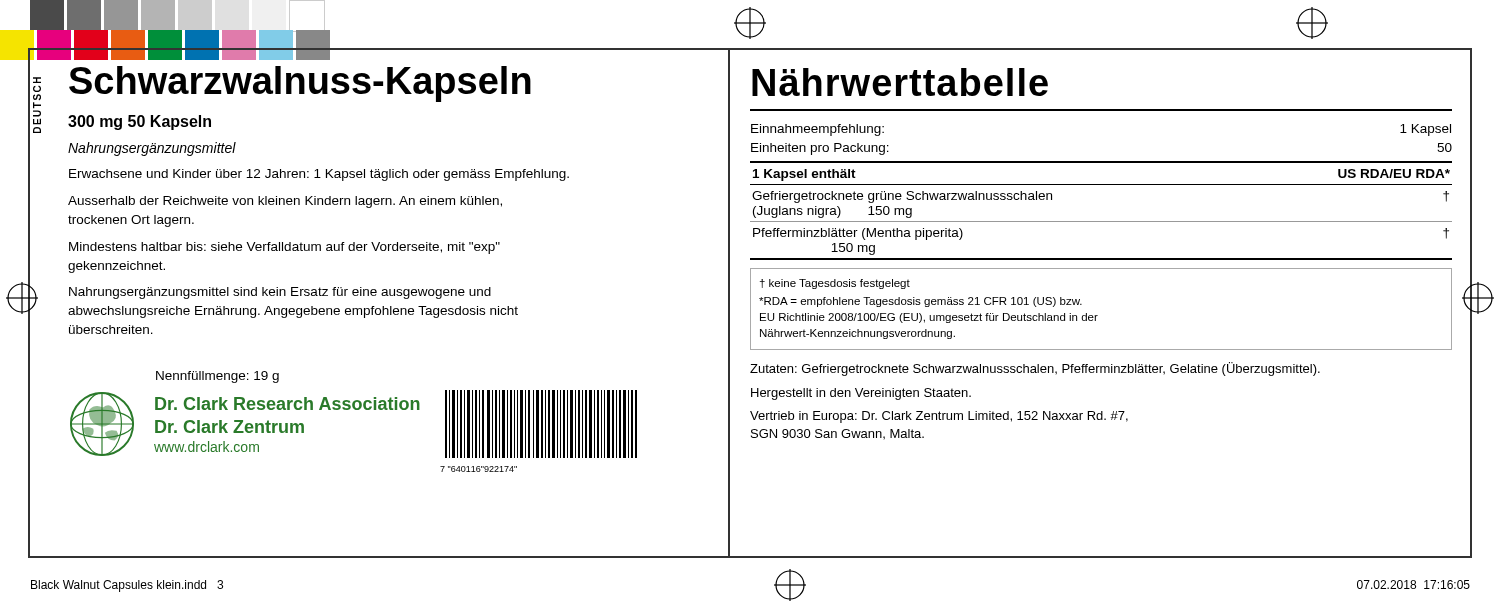Click on the passage starting "300 mg 50 Kapseln"
Image resolution: width=1500 pixels, height=609 pixels.
click(x=140, y=122)
